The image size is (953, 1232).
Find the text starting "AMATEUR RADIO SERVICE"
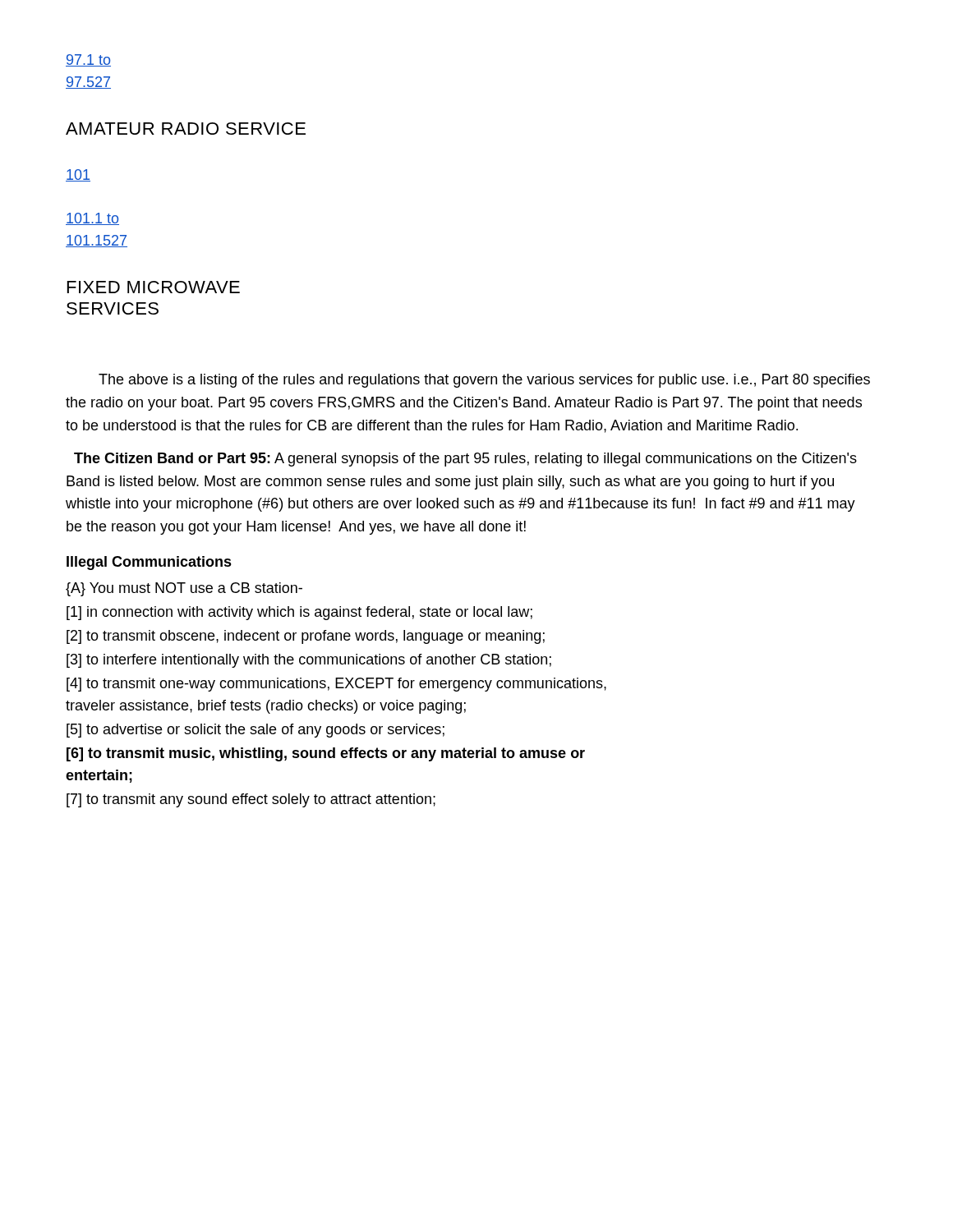pyautogui.click(x=186, y=129)
